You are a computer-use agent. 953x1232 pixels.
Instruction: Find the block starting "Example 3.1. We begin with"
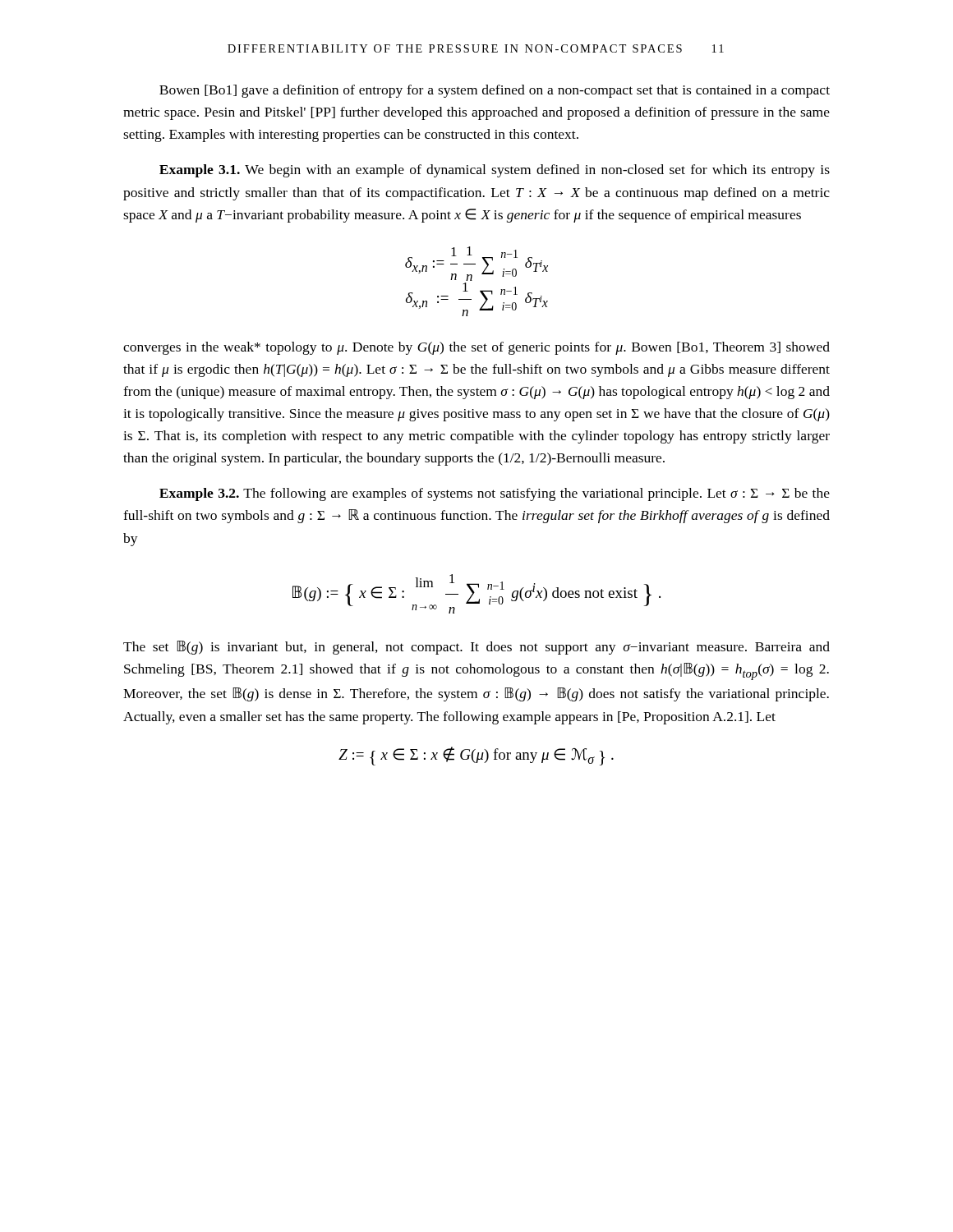pyautogui.click(x=476, y=192)
